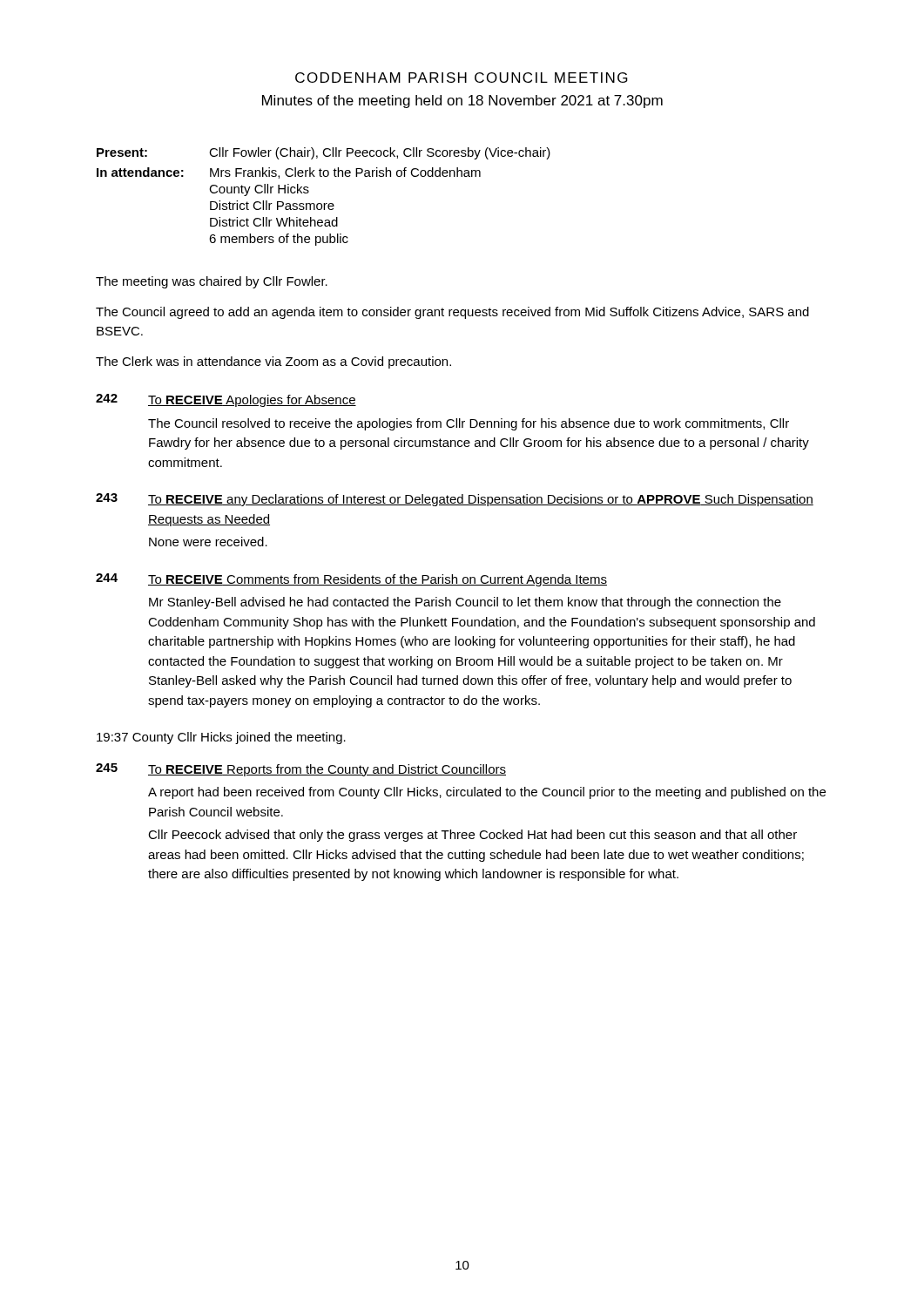Locate the title that opens with "CODDENHAM PARISH COUNCIL MEETING Minutes"

(462, 90)
